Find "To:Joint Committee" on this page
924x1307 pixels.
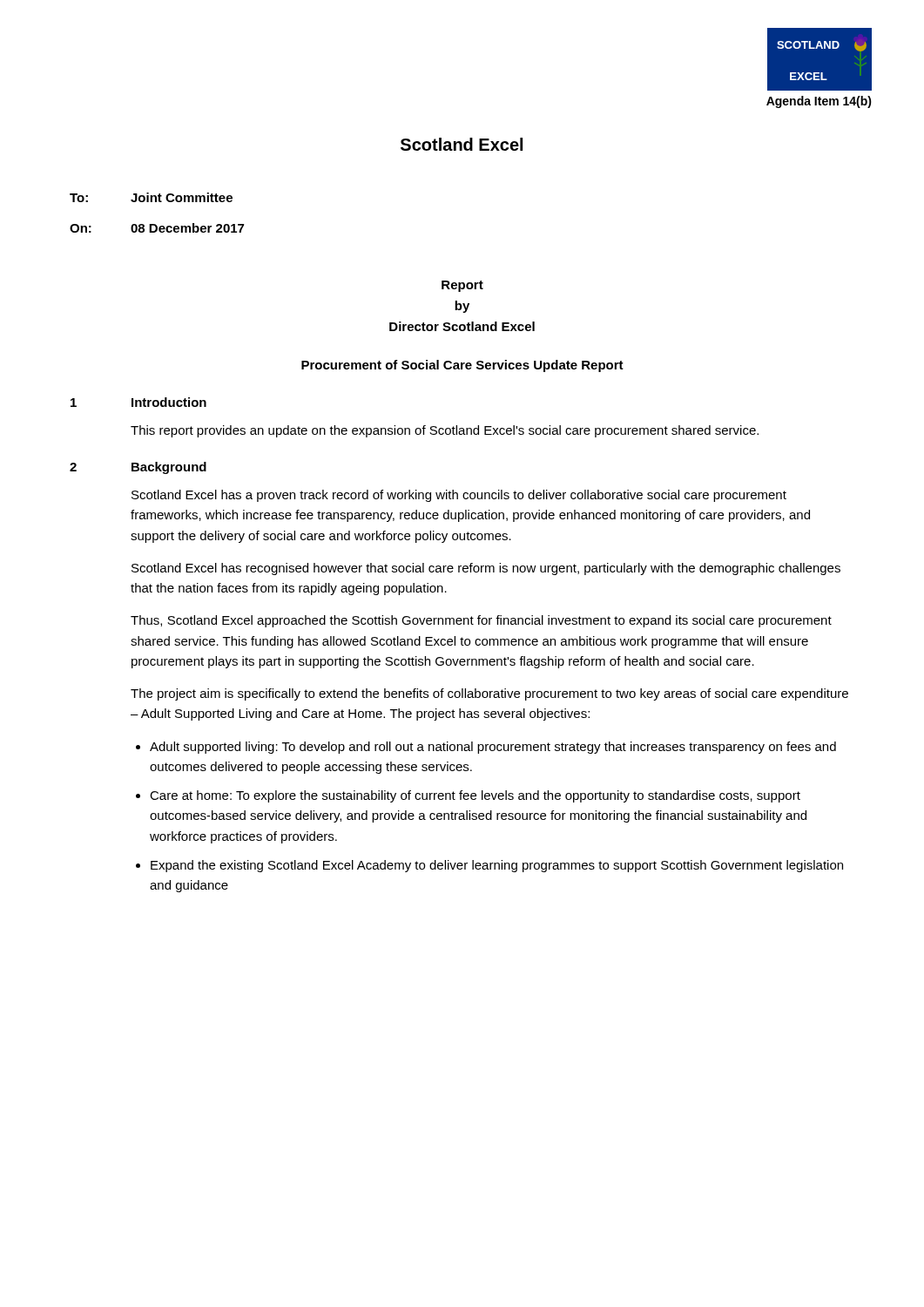pyautogui.click(x=151, y=197)
